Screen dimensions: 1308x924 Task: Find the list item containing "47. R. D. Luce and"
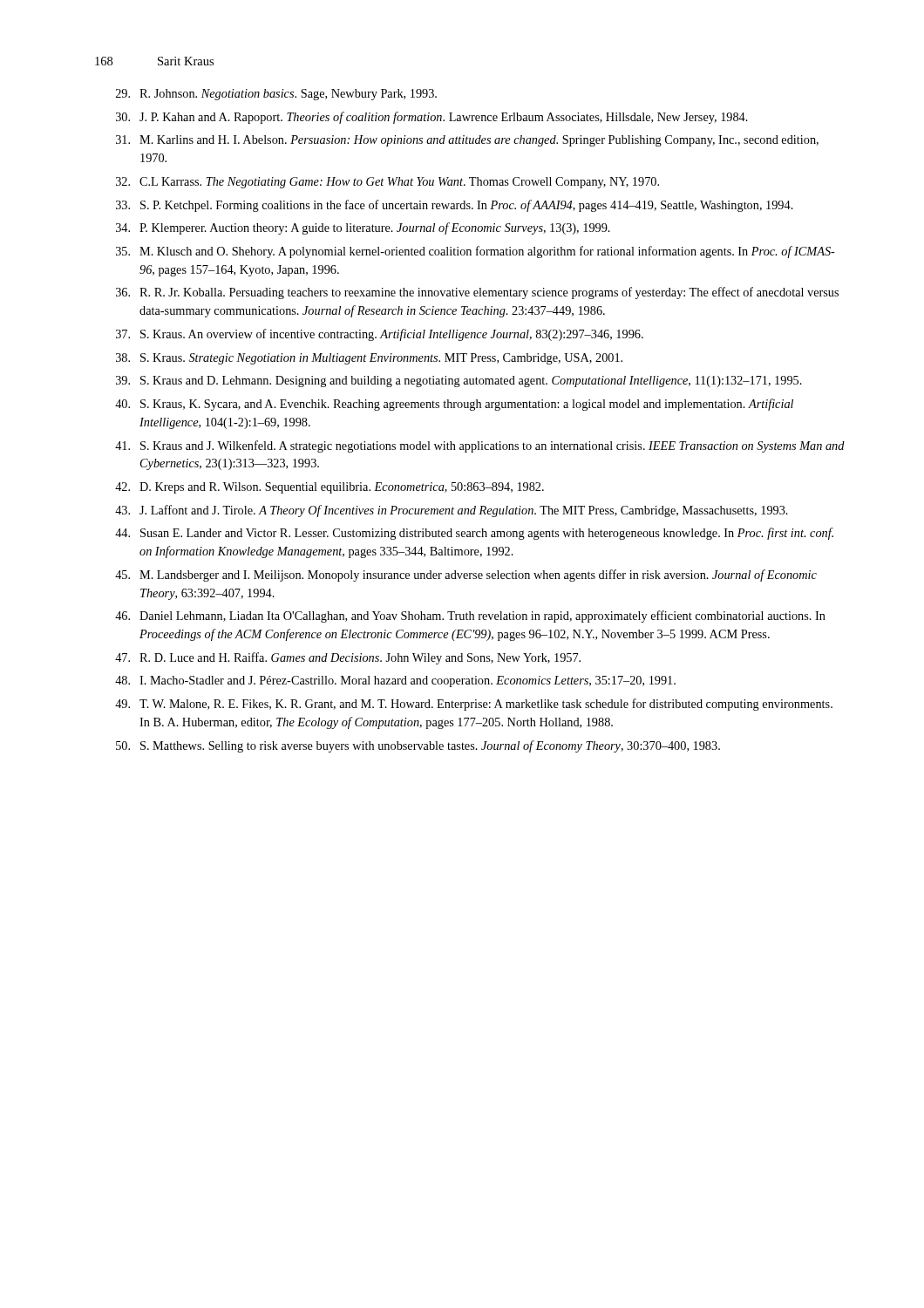[470, 658]
